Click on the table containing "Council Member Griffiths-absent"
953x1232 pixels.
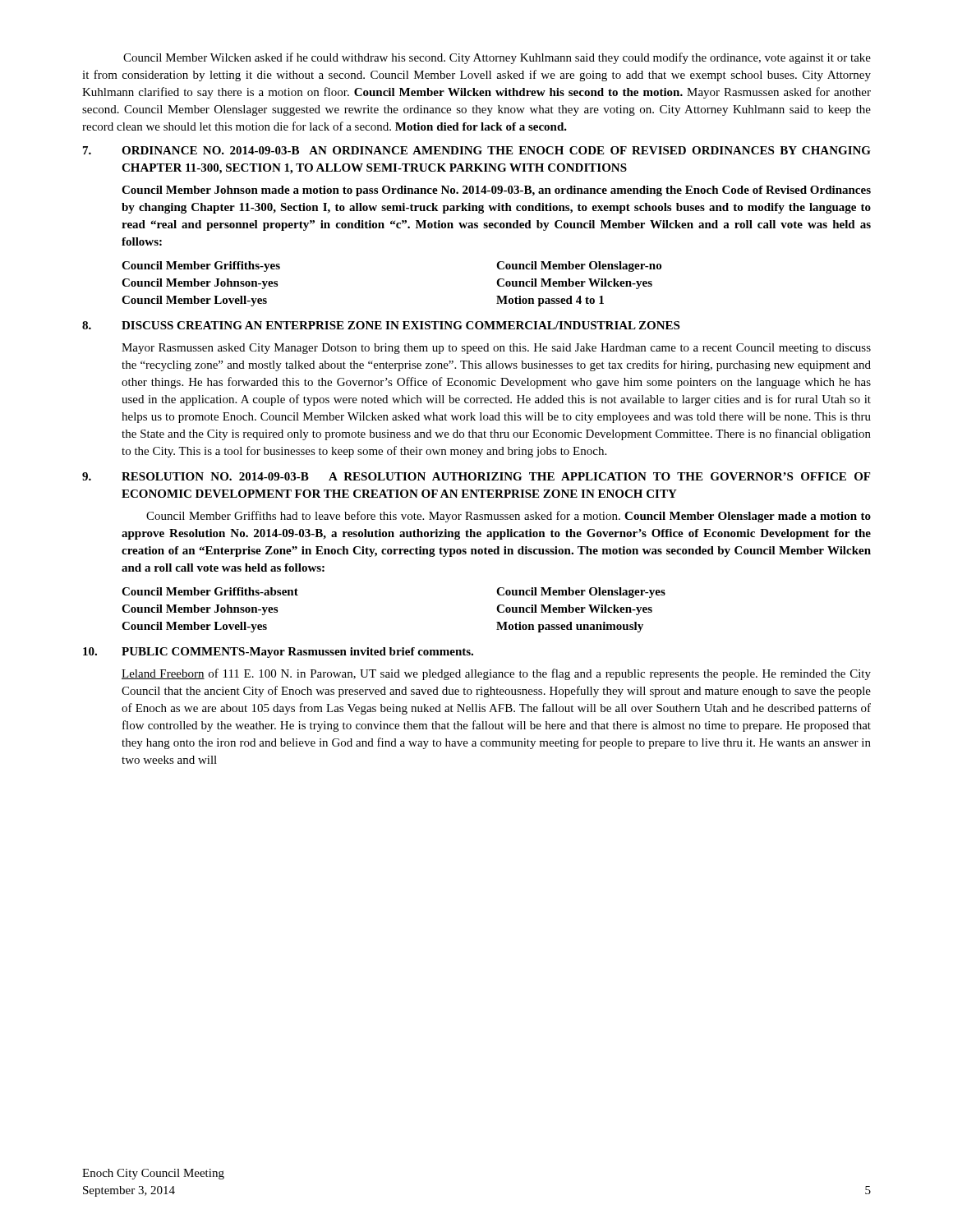pos(496,609)
